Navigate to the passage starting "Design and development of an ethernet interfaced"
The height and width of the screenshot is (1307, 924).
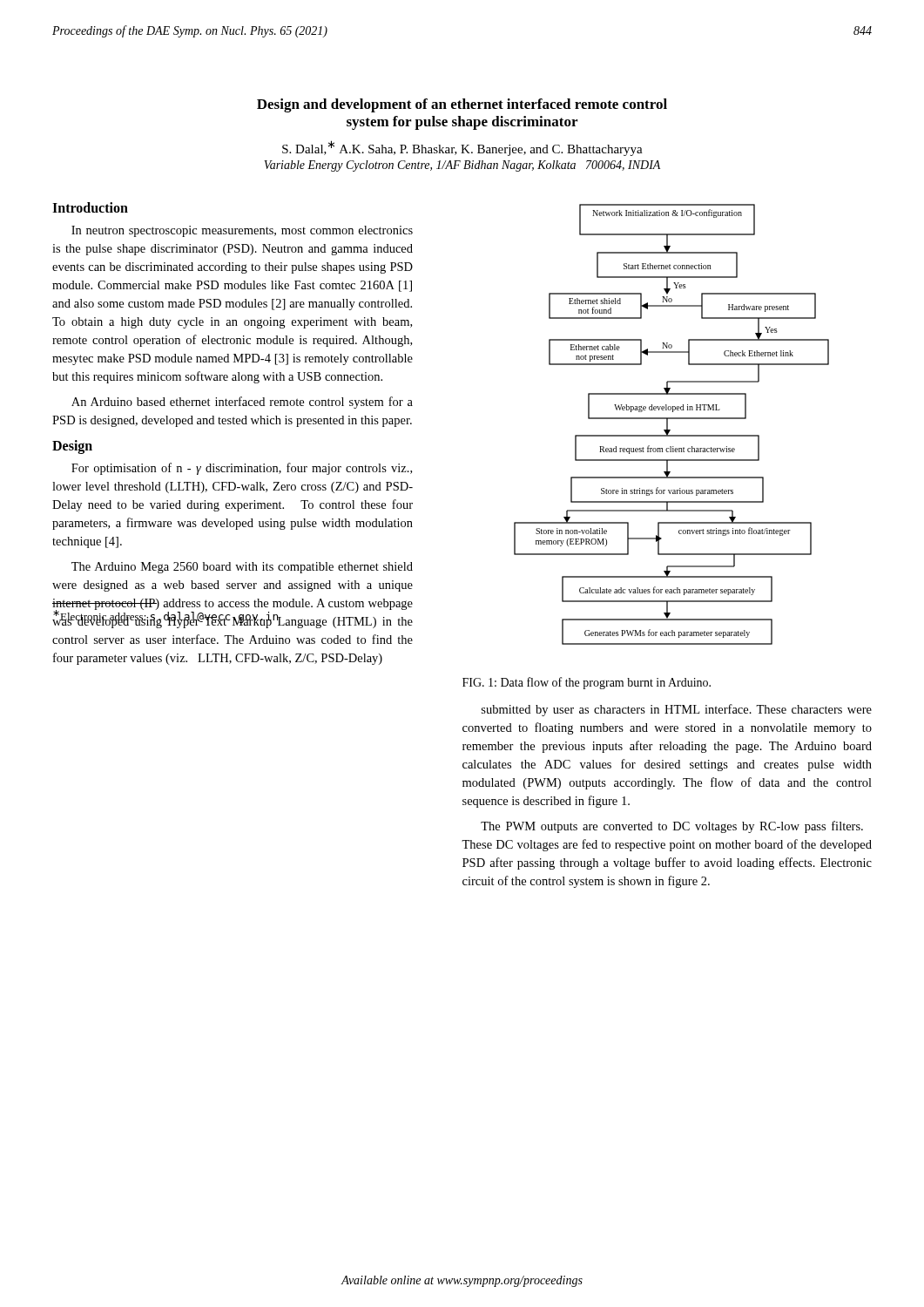point(462,134)
